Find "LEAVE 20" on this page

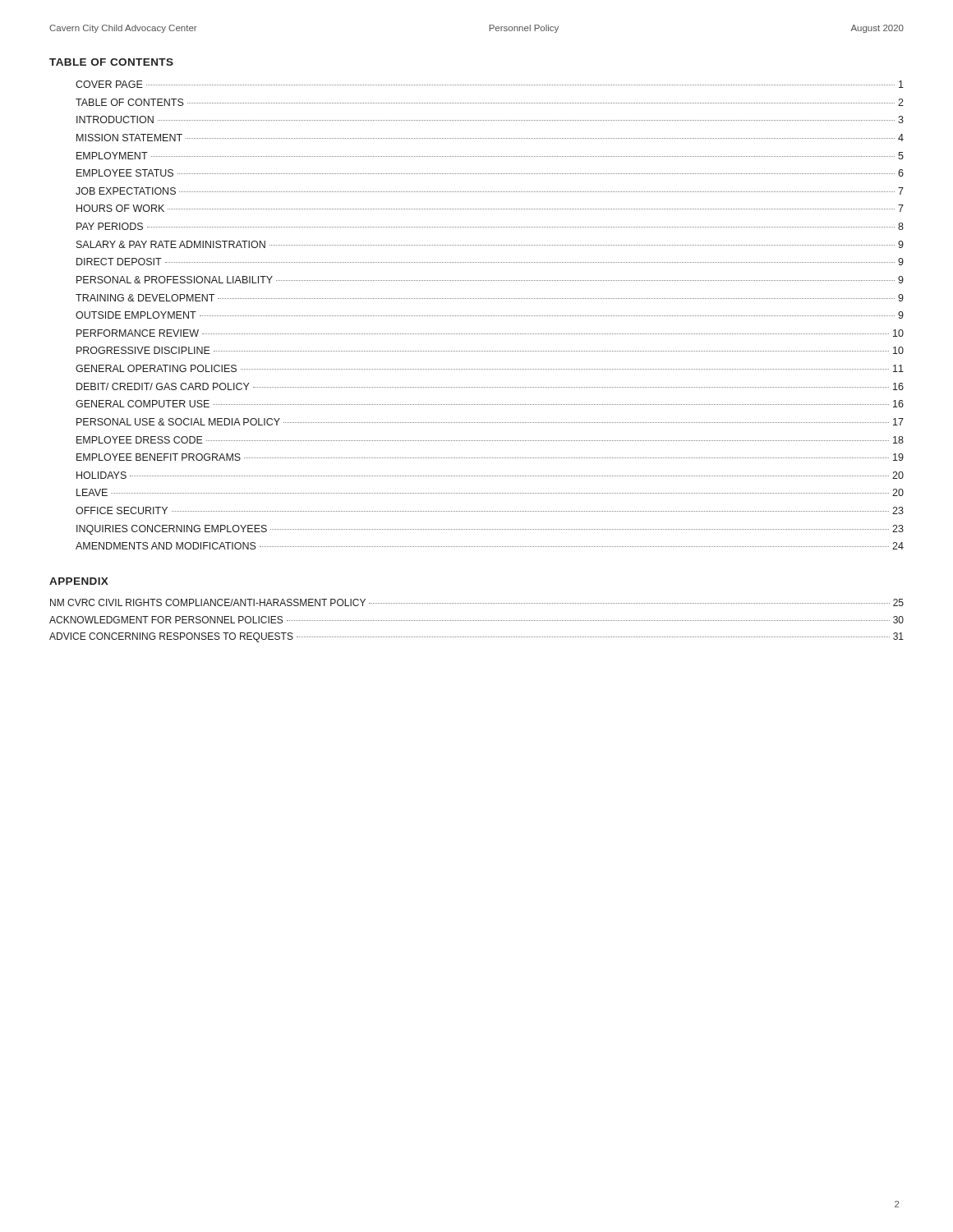(x=476, y=493)
